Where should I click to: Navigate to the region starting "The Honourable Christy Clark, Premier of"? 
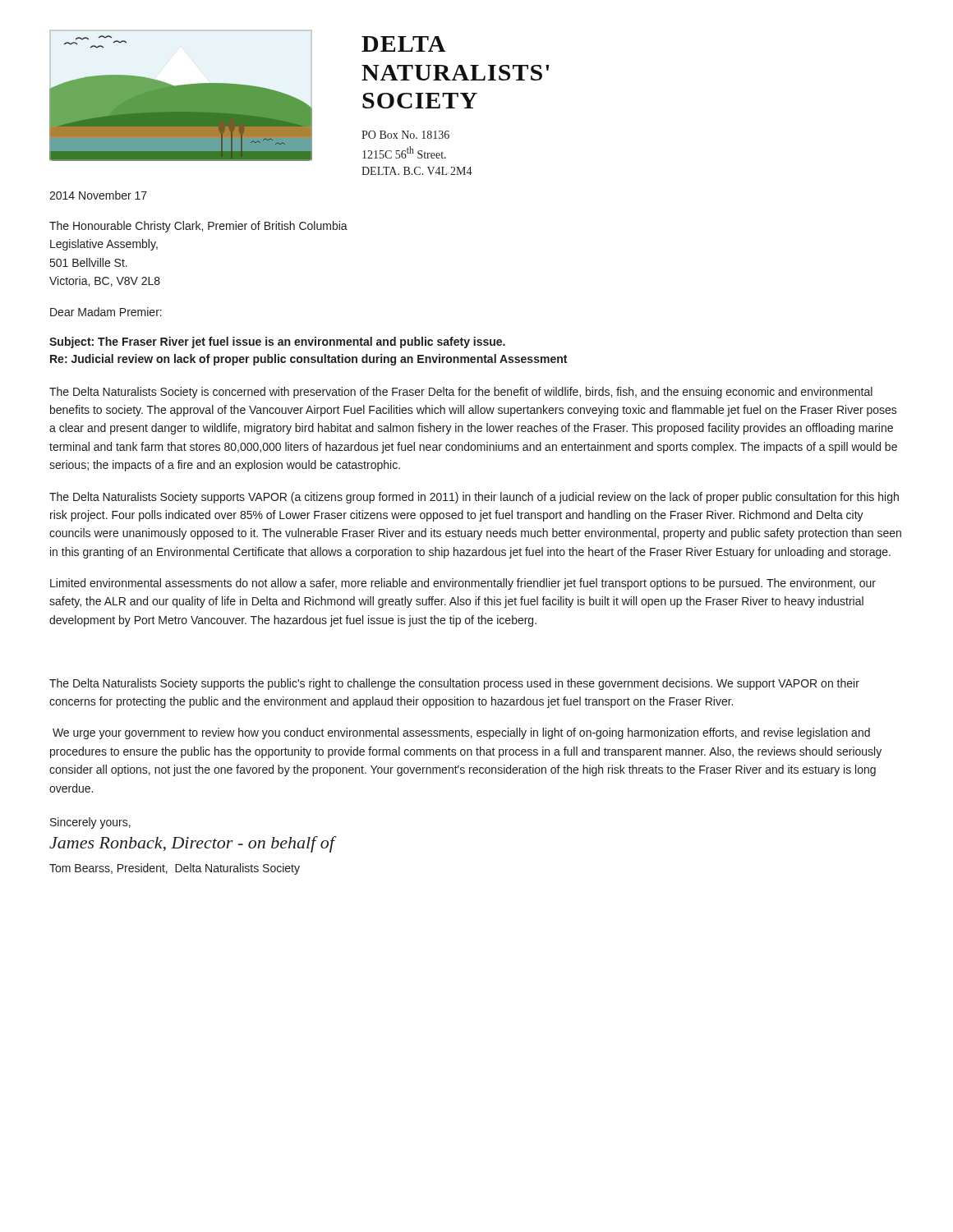click(x=198, y=227)
